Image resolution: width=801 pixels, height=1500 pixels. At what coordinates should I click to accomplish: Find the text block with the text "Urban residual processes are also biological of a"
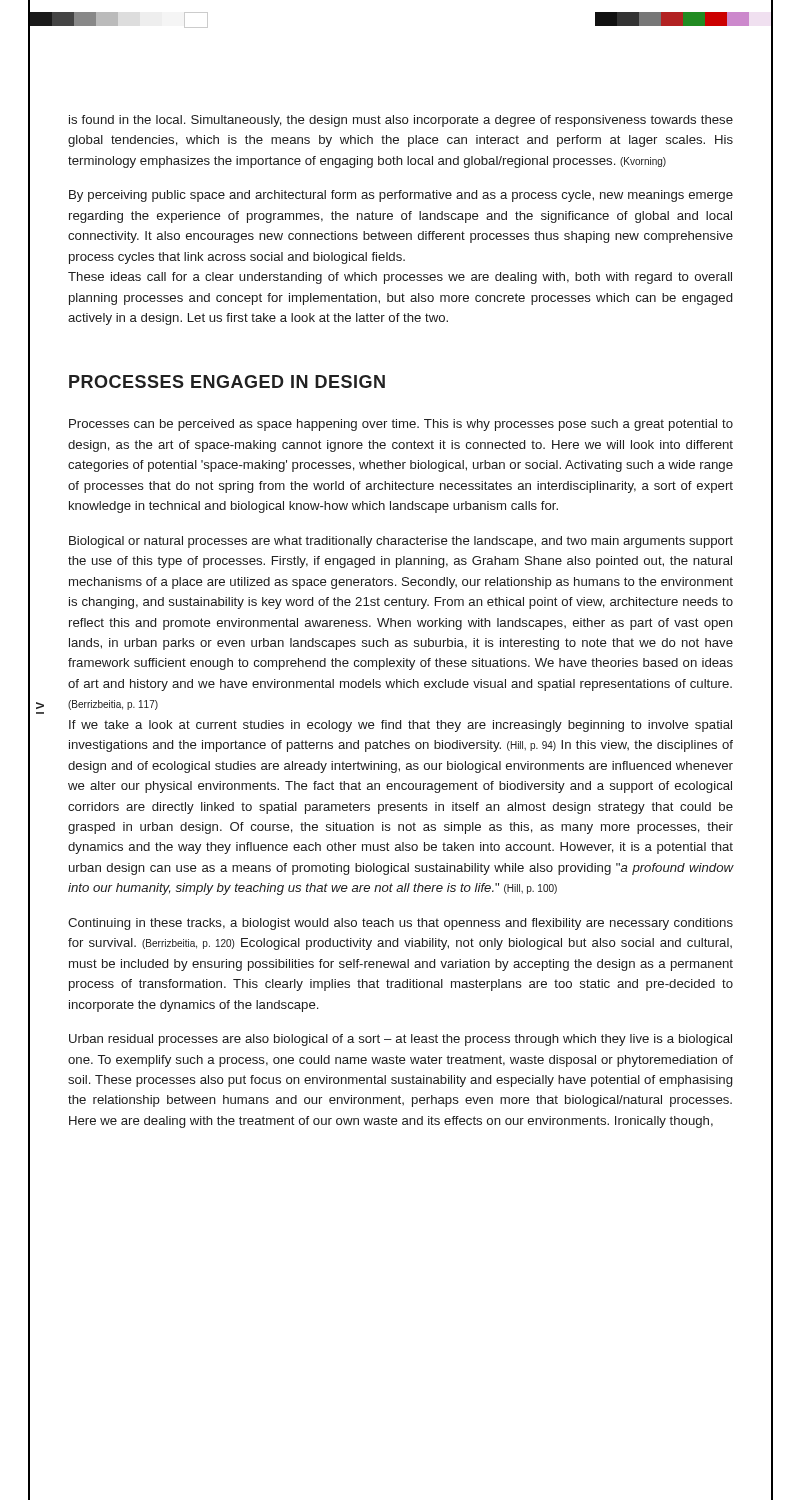pos(400,1080)
